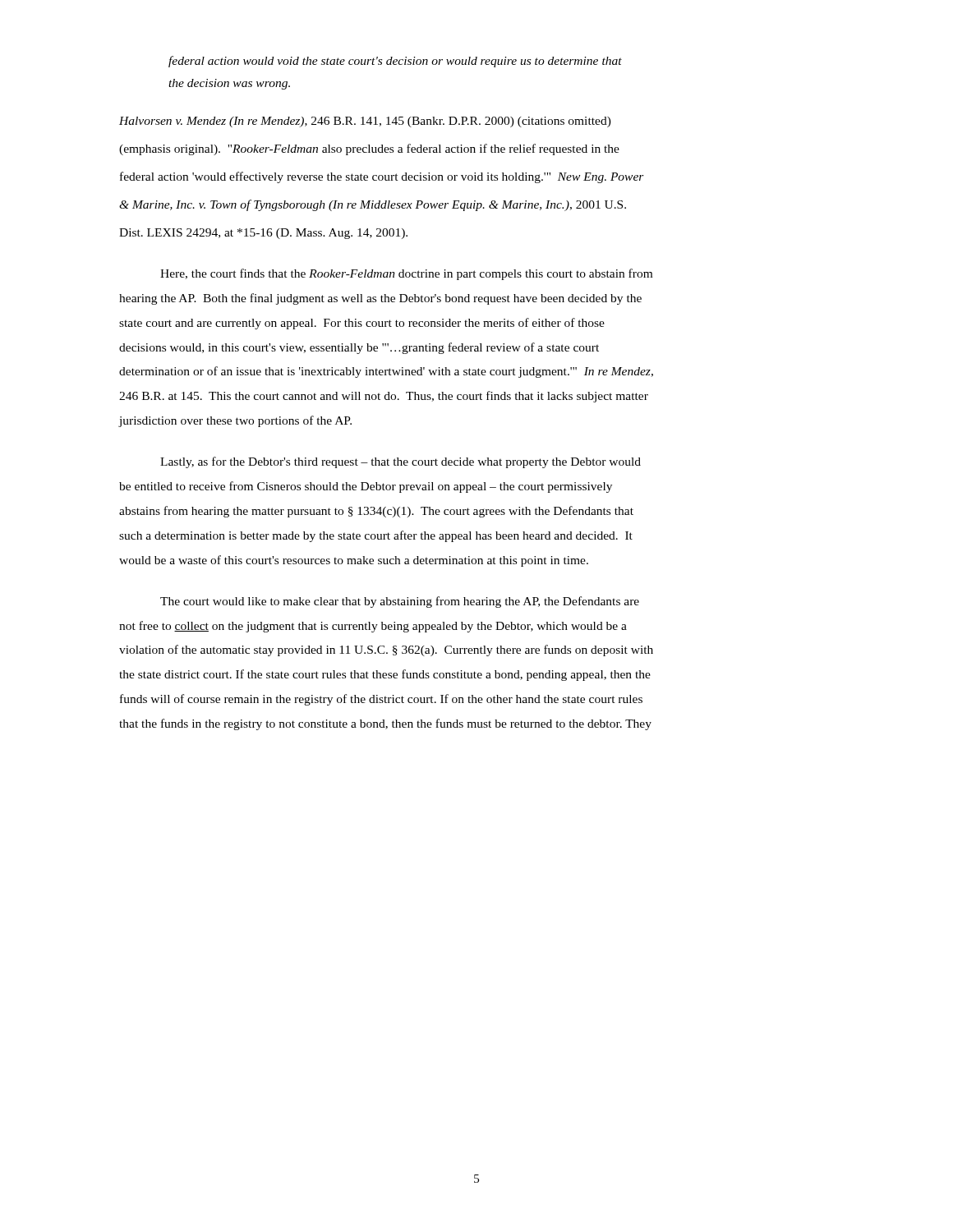The width and height of the screenshot is (953, 1232).
Task: Find the block starting "Lastly, as for the Debtor's third request"
Action: pos(476,511)
